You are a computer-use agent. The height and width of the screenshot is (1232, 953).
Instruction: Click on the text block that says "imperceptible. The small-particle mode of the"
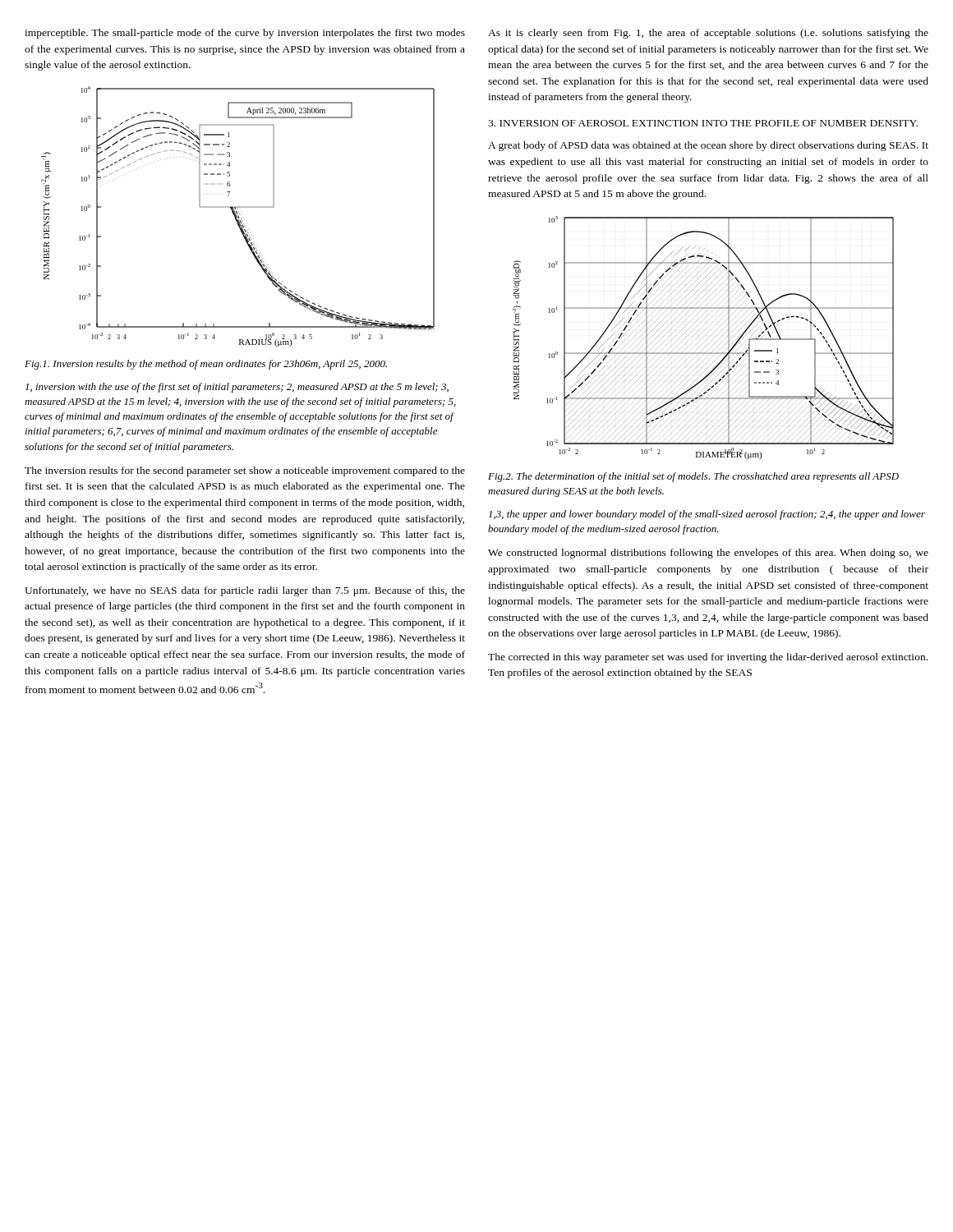(x=245, y=49)
